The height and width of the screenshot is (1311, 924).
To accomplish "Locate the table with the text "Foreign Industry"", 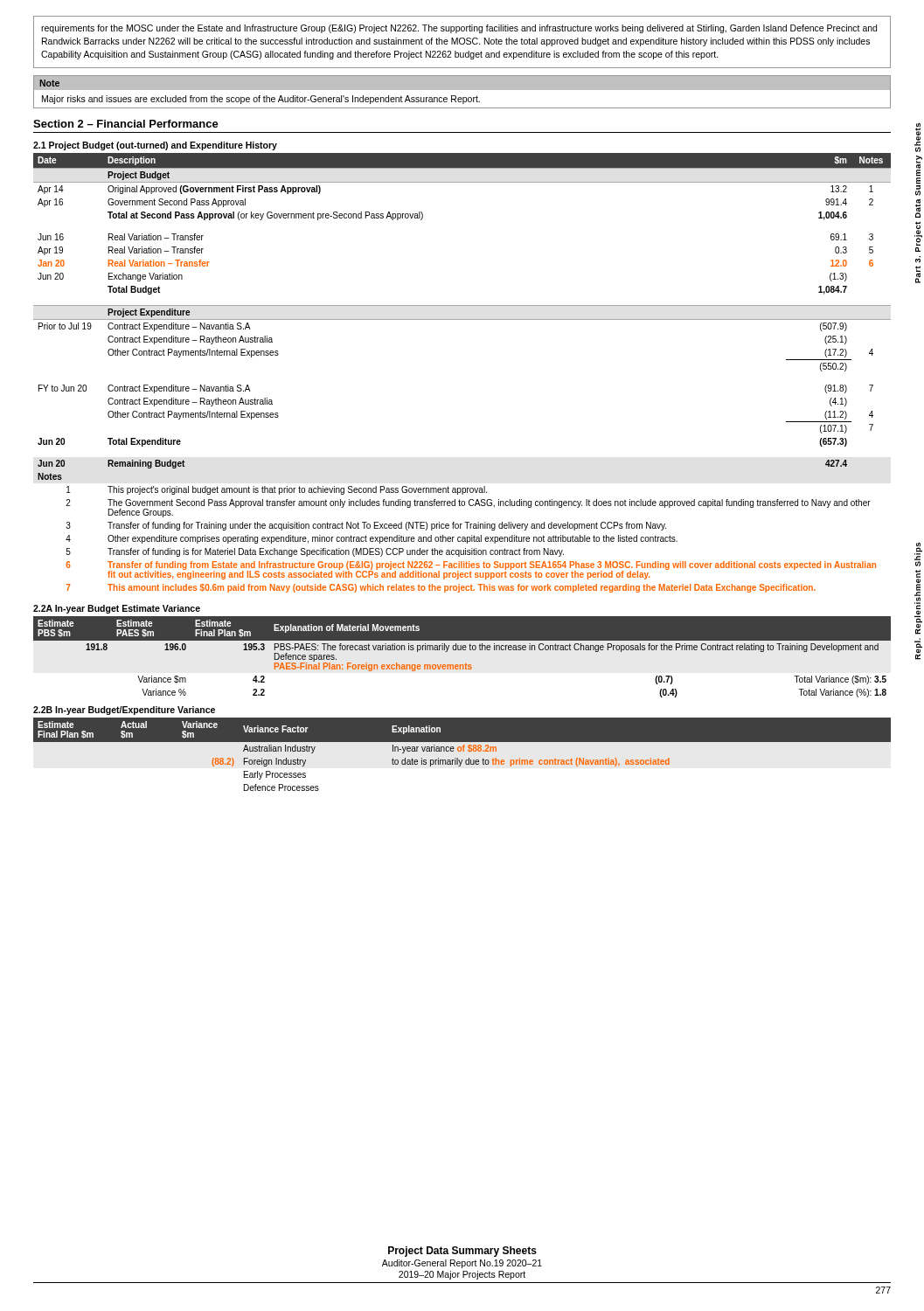I will (x=462, y=756).
